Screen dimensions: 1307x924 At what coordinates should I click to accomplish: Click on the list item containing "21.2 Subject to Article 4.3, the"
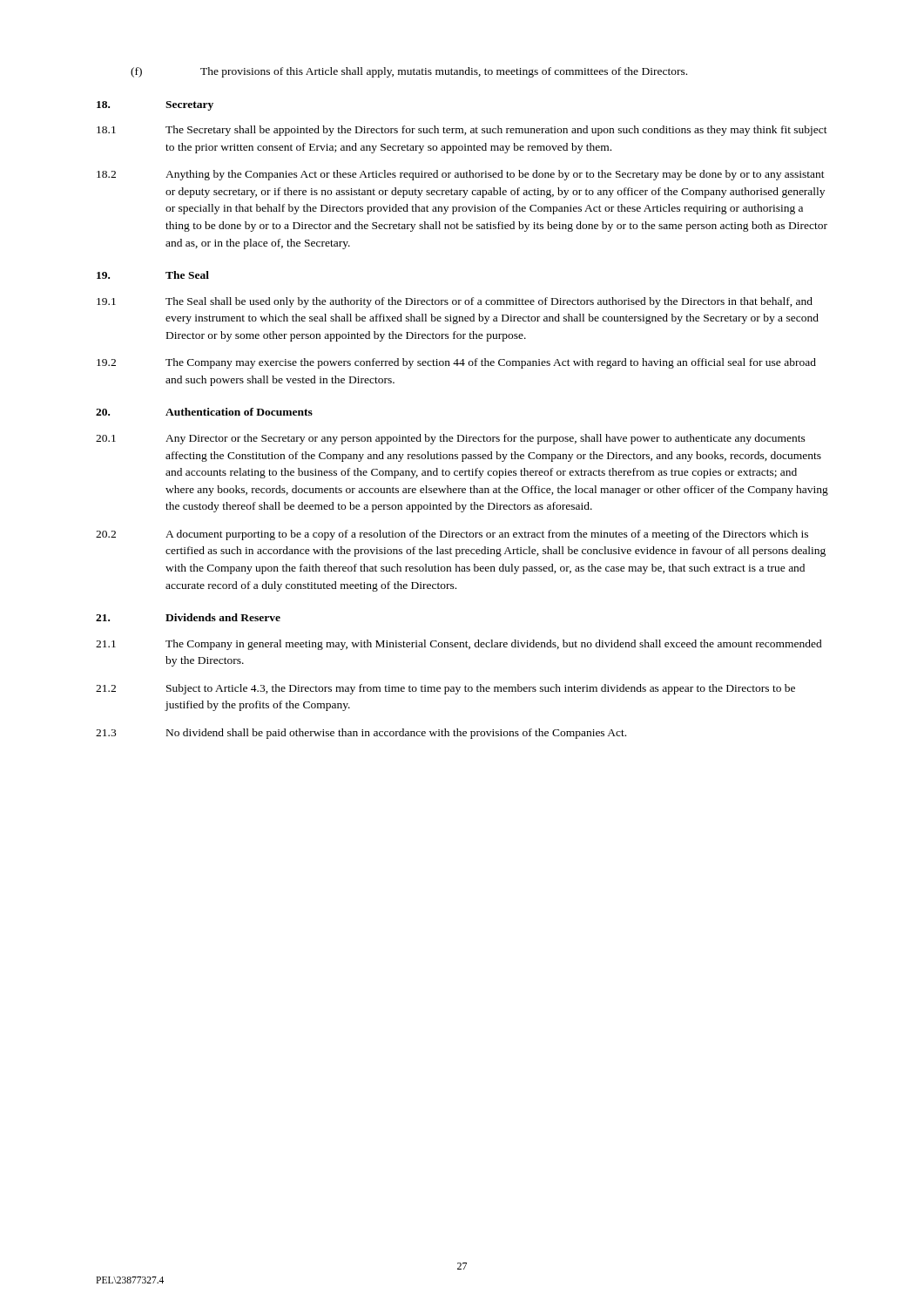pos(462,696)
